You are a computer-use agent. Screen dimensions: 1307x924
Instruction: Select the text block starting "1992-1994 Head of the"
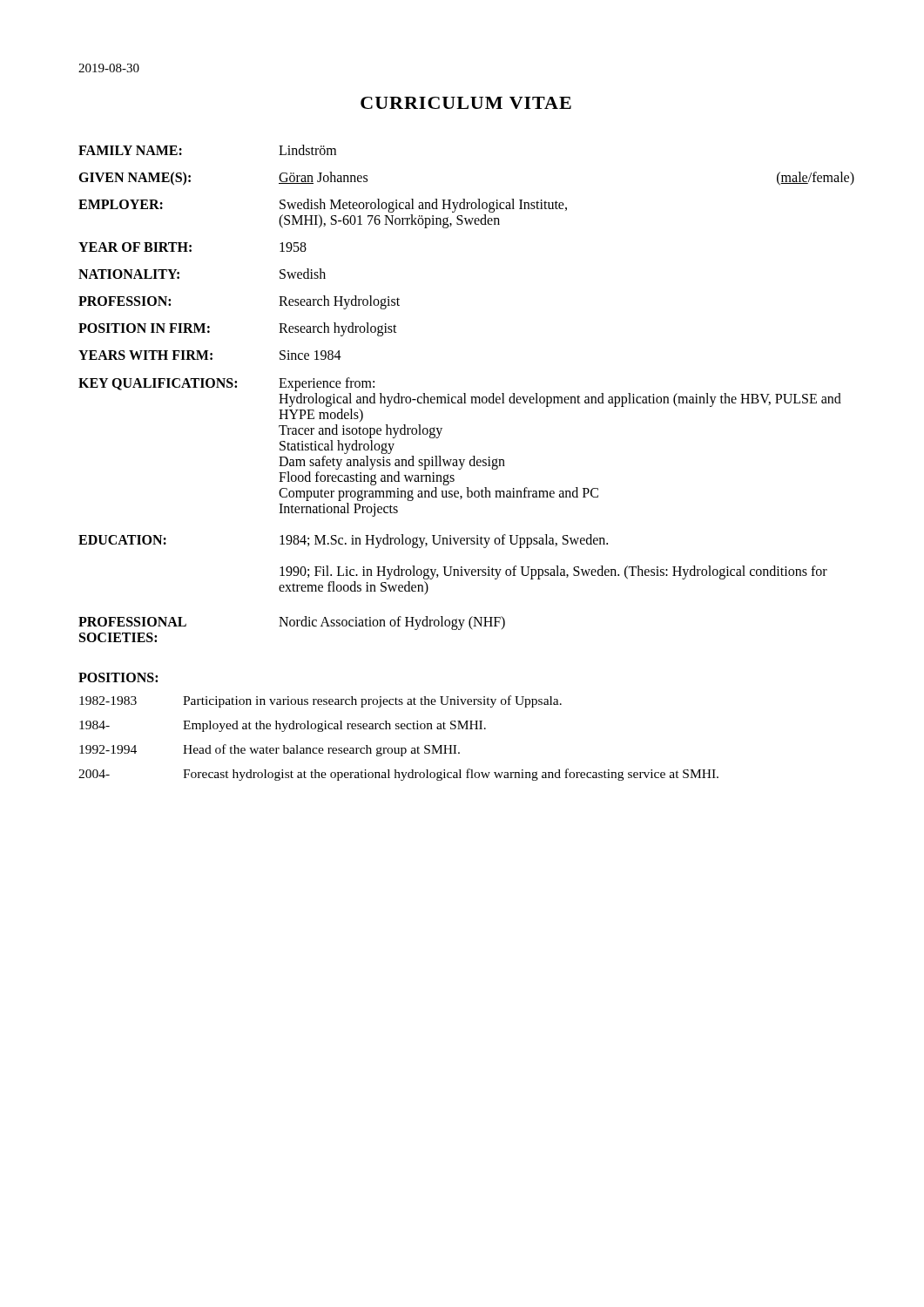coord(466,749)
